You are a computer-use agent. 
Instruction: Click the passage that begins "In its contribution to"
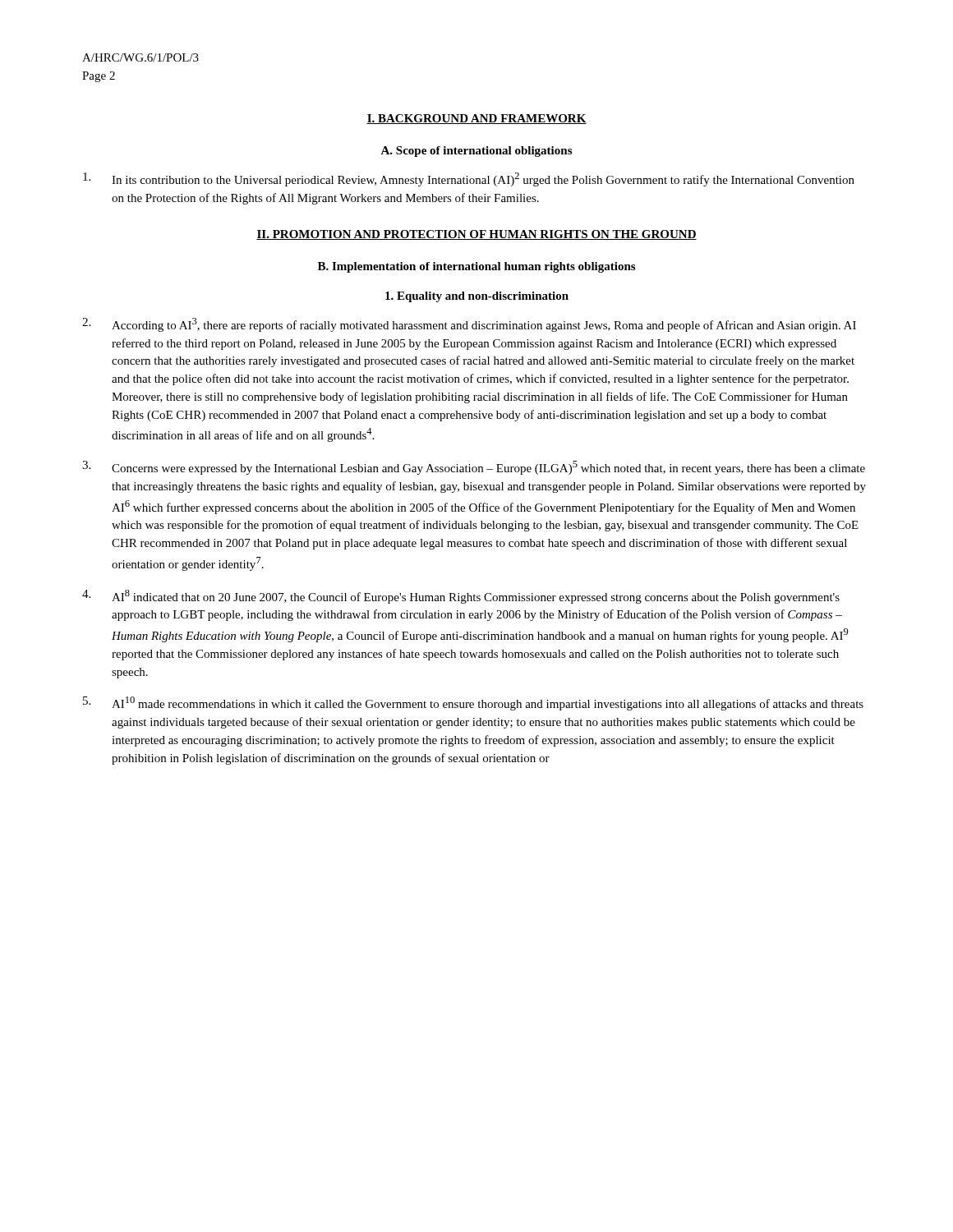click(475, 188)
